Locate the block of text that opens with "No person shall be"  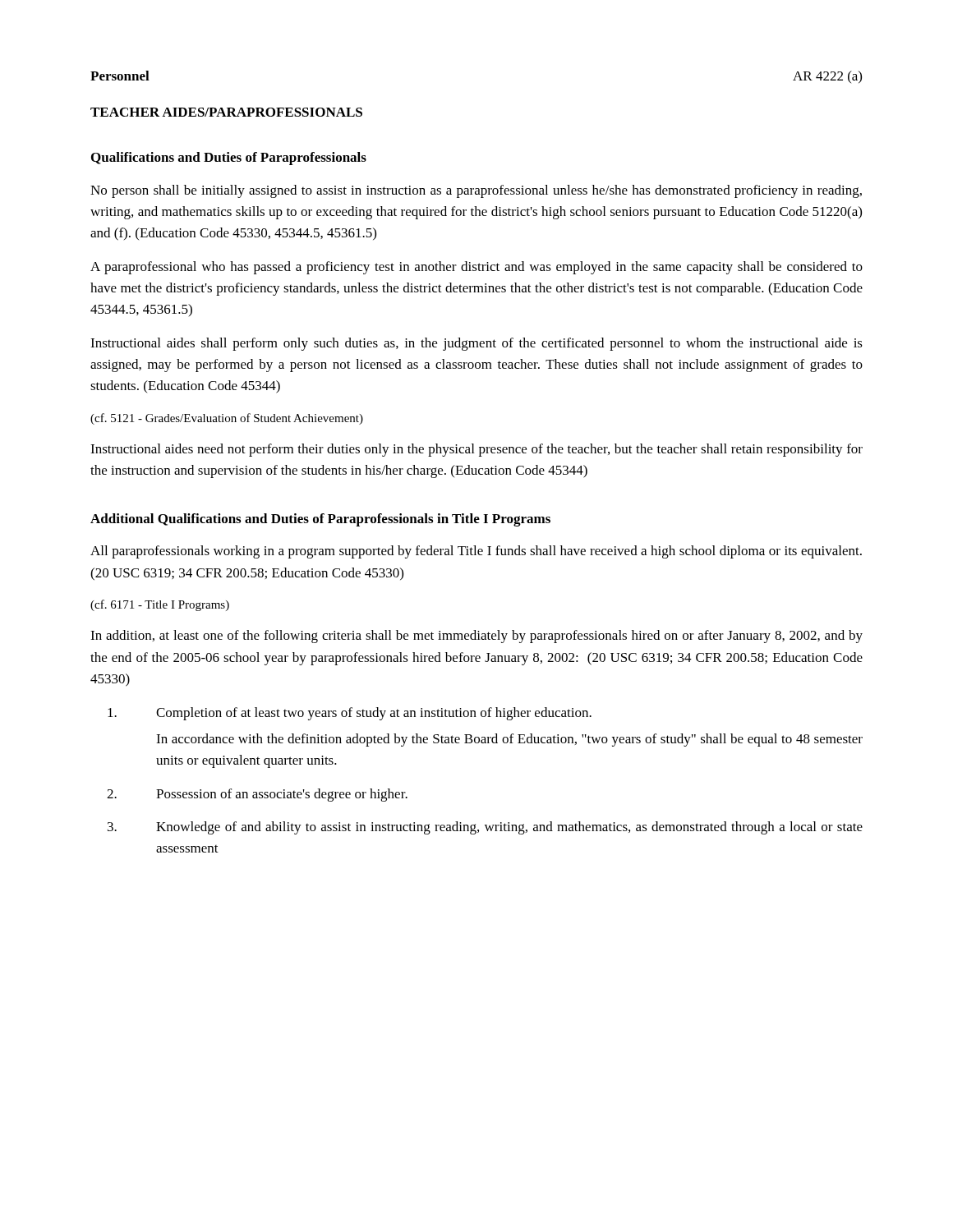476,211
